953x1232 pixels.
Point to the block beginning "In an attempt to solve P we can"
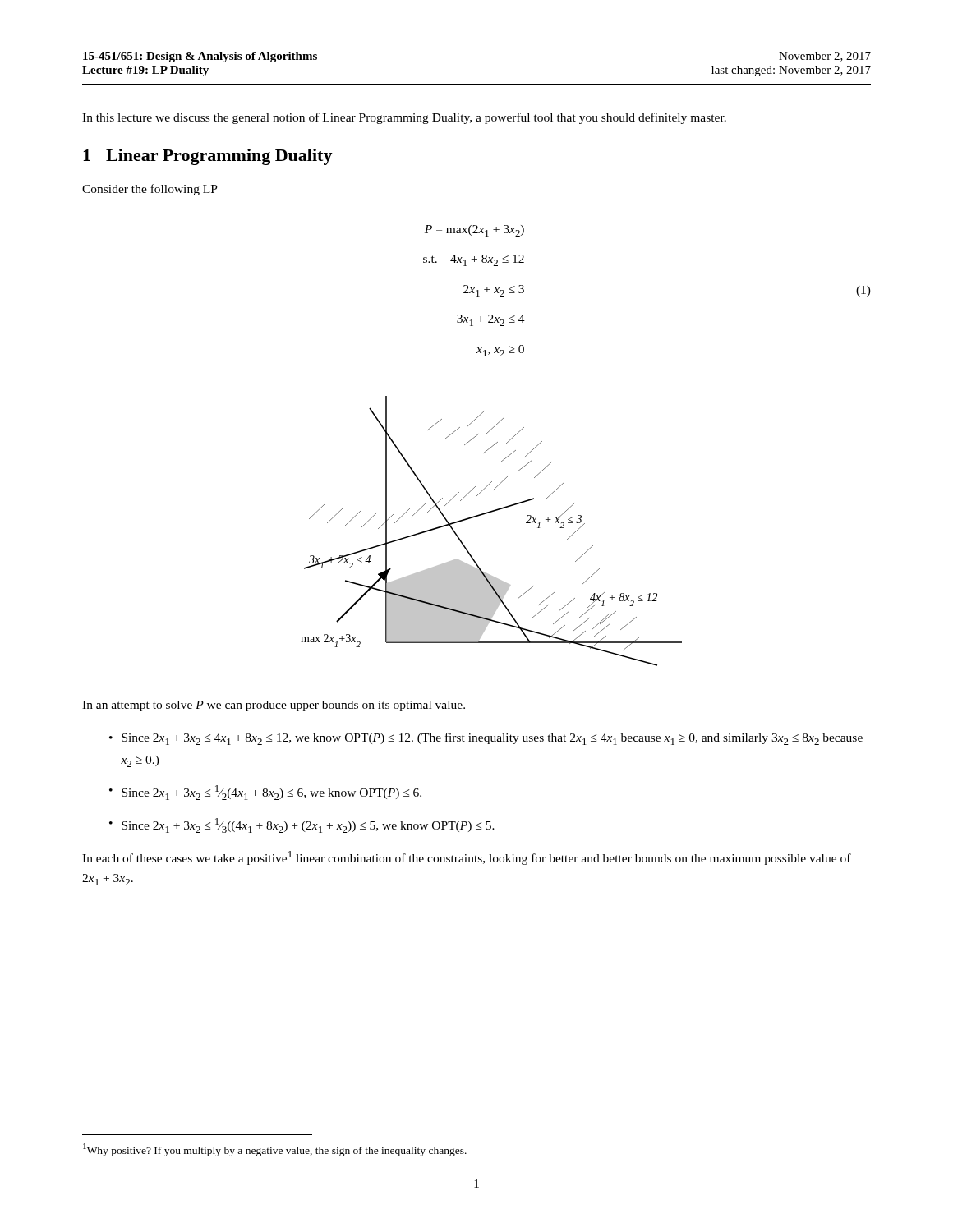pyautogui.click(x=274, y=705)
